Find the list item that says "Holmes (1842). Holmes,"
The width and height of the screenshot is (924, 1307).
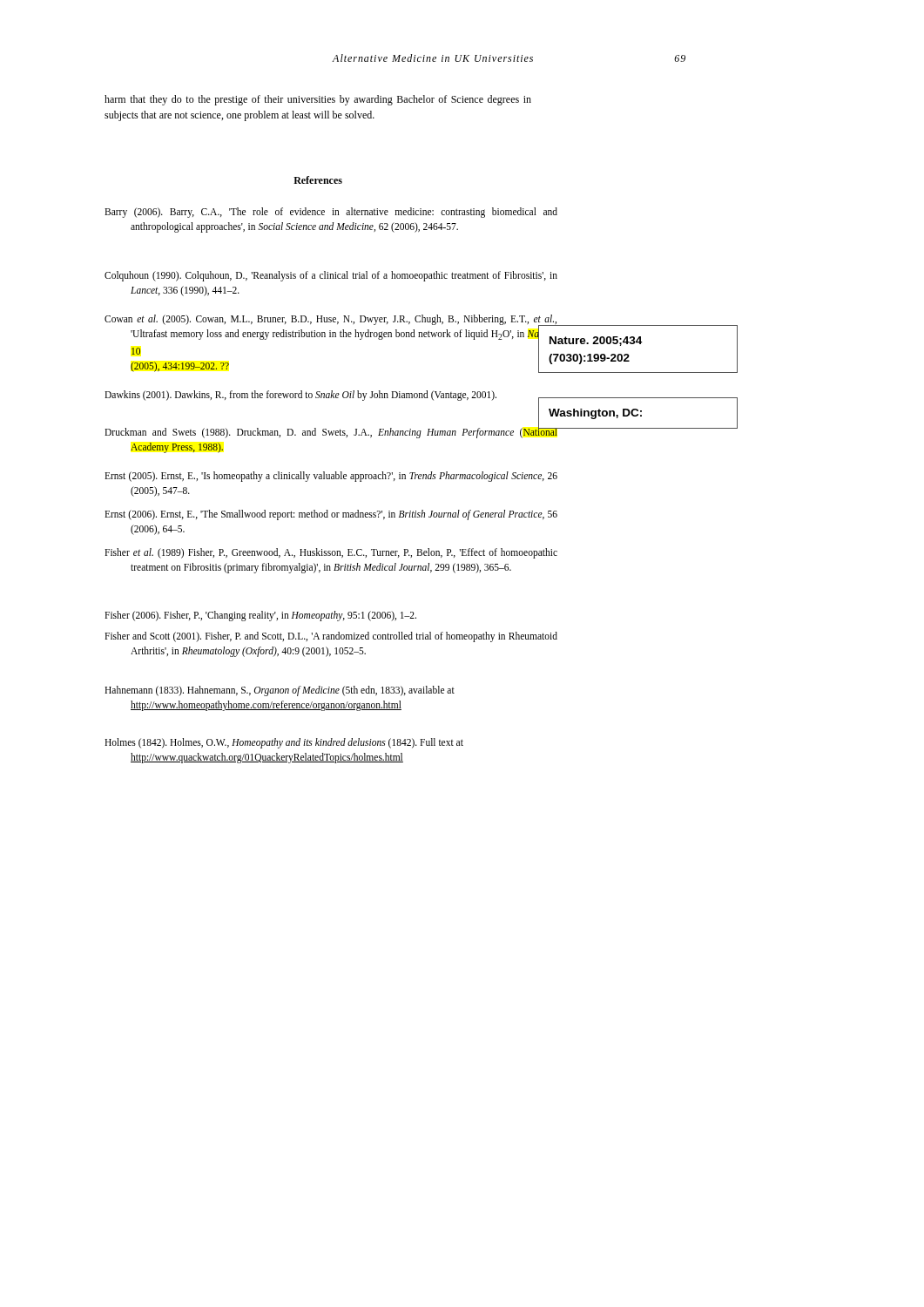pos(284,750)
